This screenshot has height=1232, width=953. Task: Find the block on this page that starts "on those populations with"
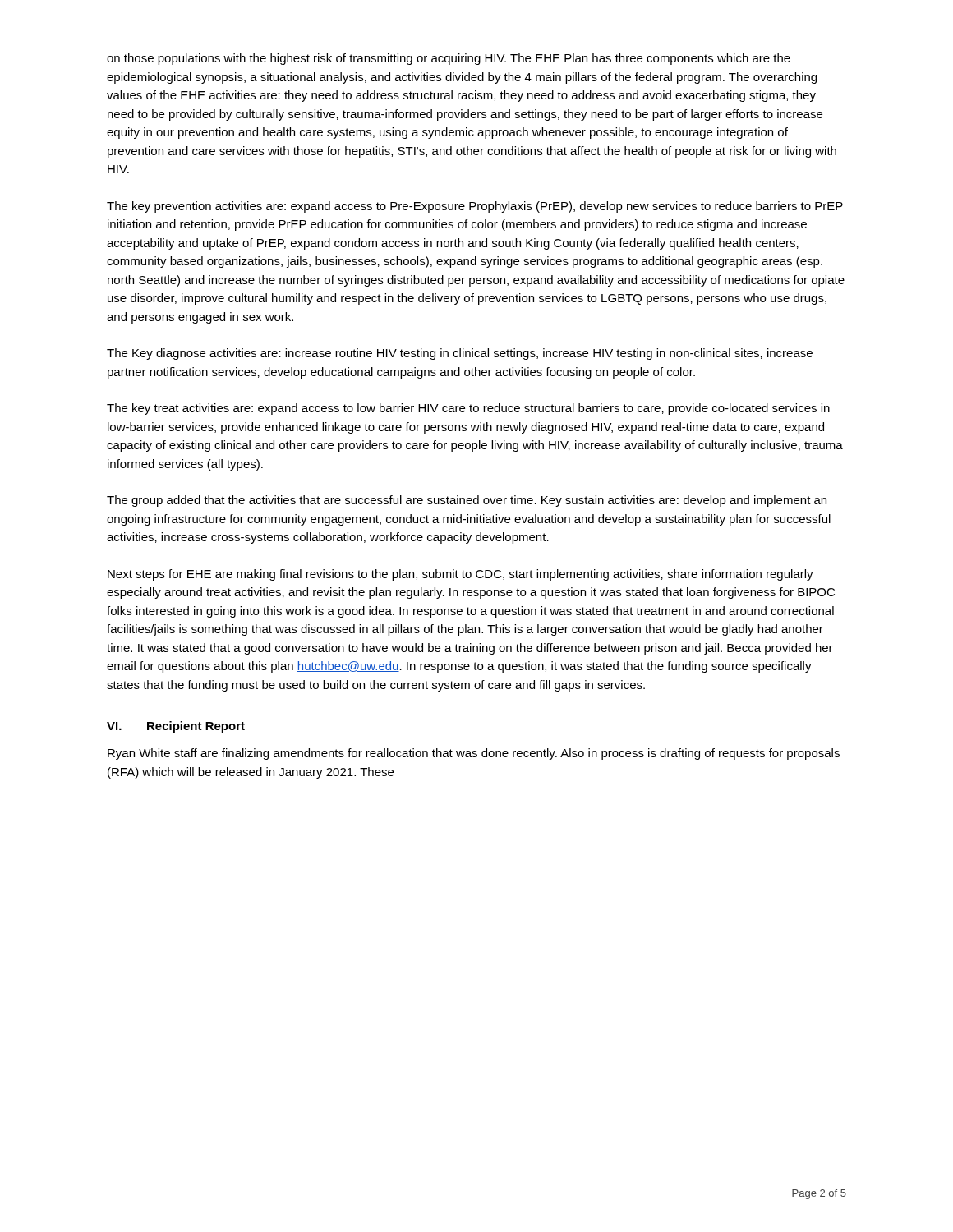pyautogui.click(x=472, y=113)
